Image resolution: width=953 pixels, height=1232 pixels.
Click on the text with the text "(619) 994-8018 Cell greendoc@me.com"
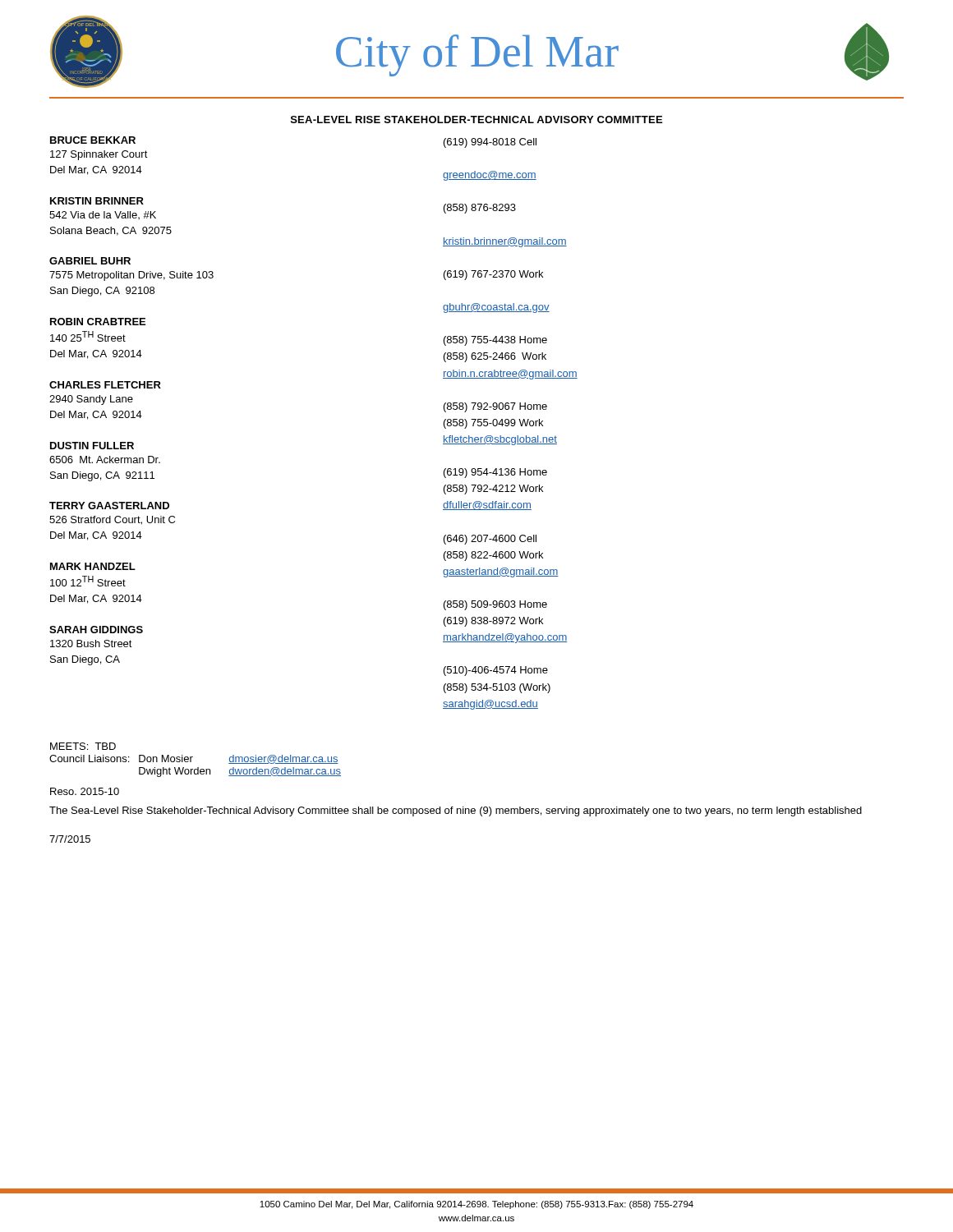[x=490, y=143]
